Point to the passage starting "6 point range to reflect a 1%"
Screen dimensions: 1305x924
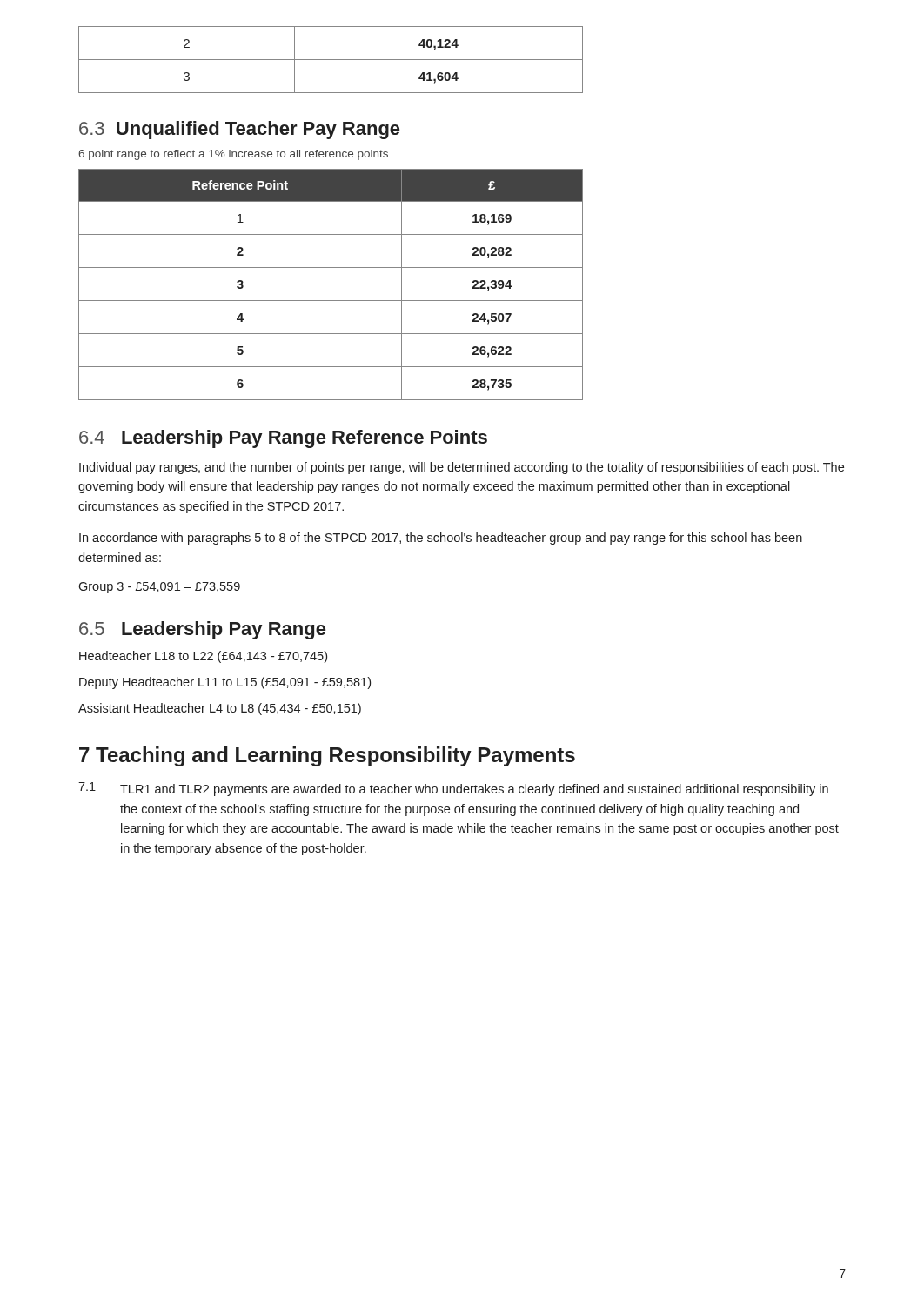tap(233, 154)
